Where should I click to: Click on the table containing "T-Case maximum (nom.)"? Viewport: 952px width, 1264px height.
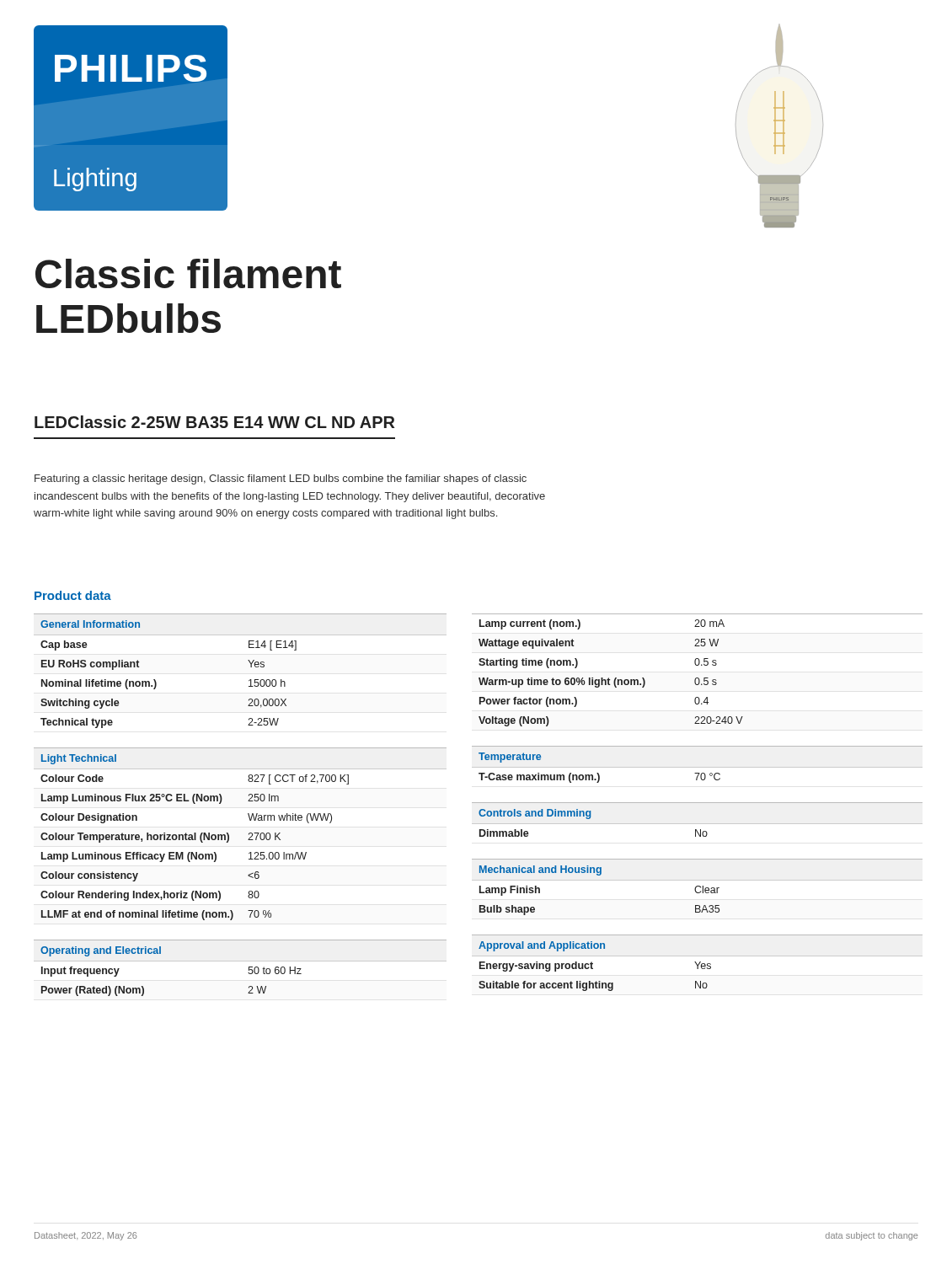point(697,766)
